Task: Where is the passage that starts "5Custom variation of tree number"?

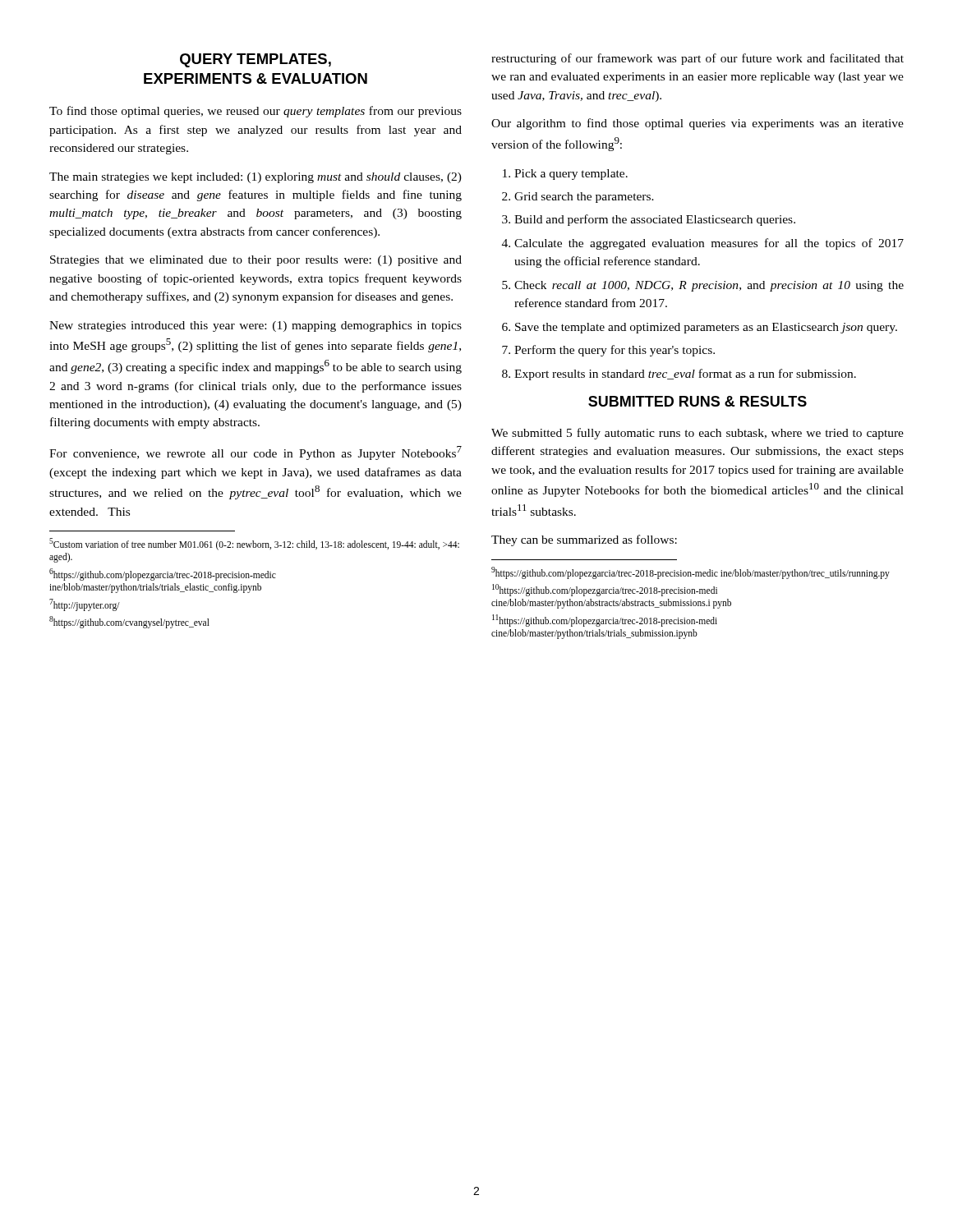Action: 255,583
